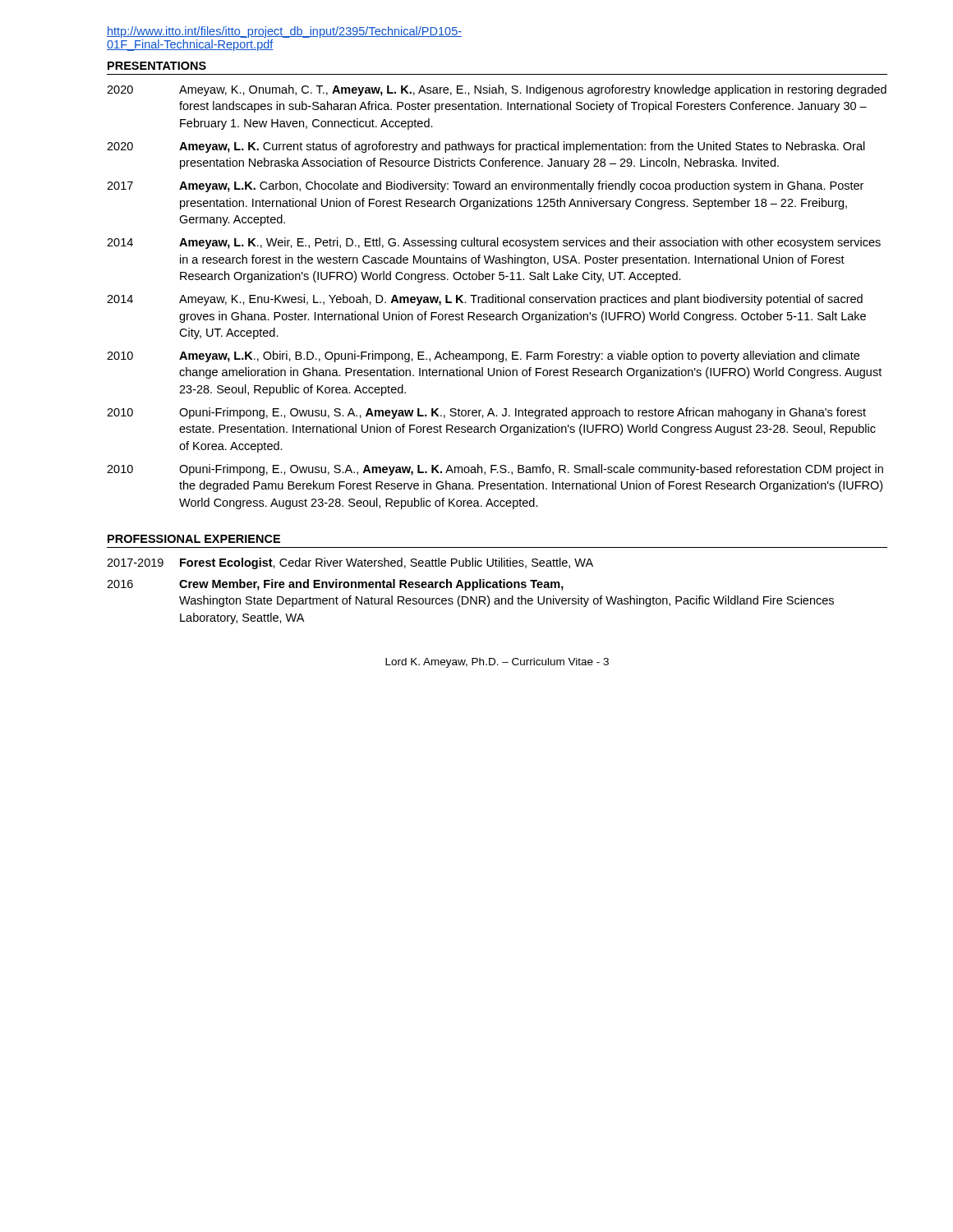Point to the block starting "2014 Ameyaw, K., Enu-Kwesi, L., Yeboah,"

(x=497, y=319)
